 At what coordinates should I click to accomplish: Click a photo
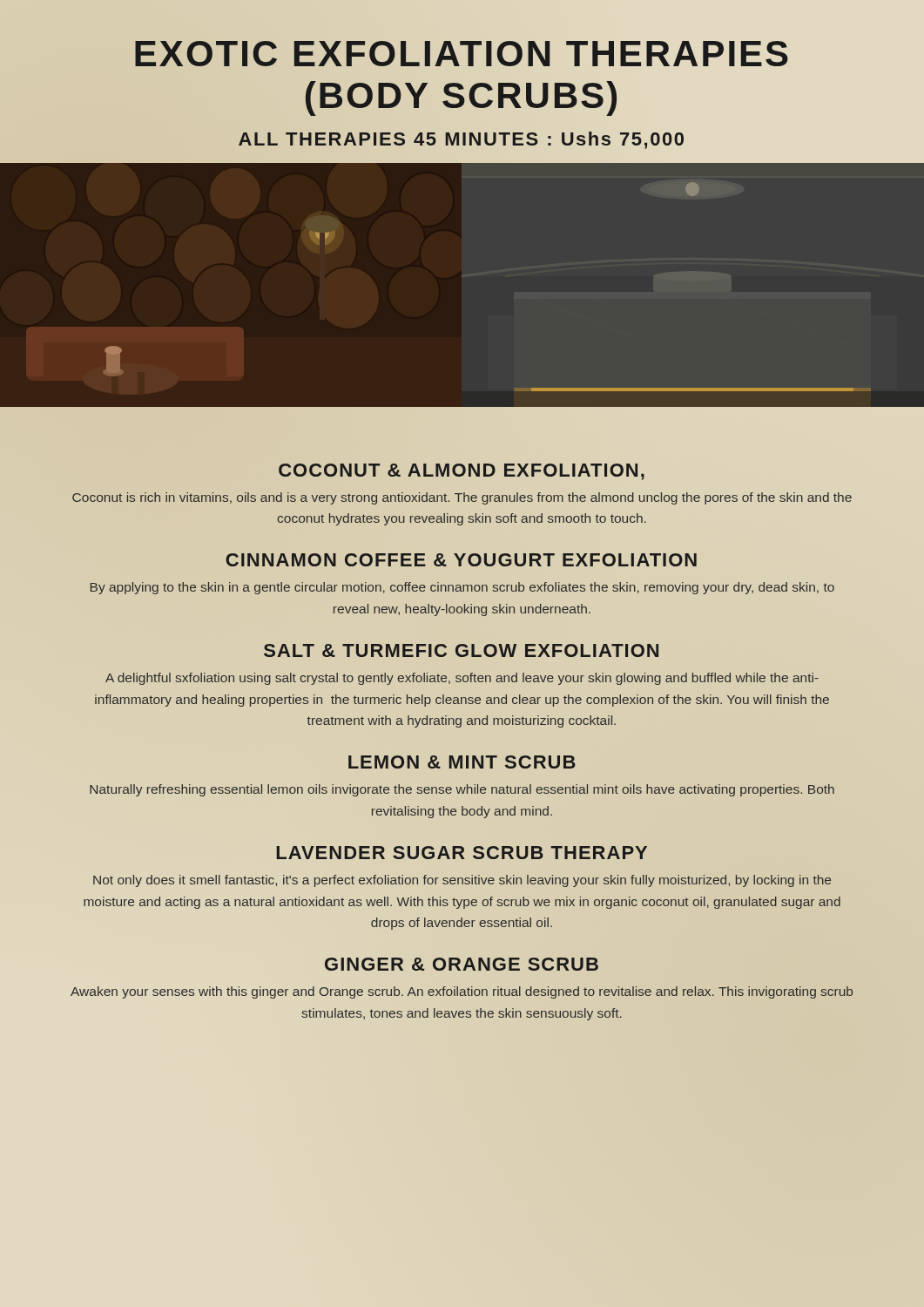click(x=462, y=285)
